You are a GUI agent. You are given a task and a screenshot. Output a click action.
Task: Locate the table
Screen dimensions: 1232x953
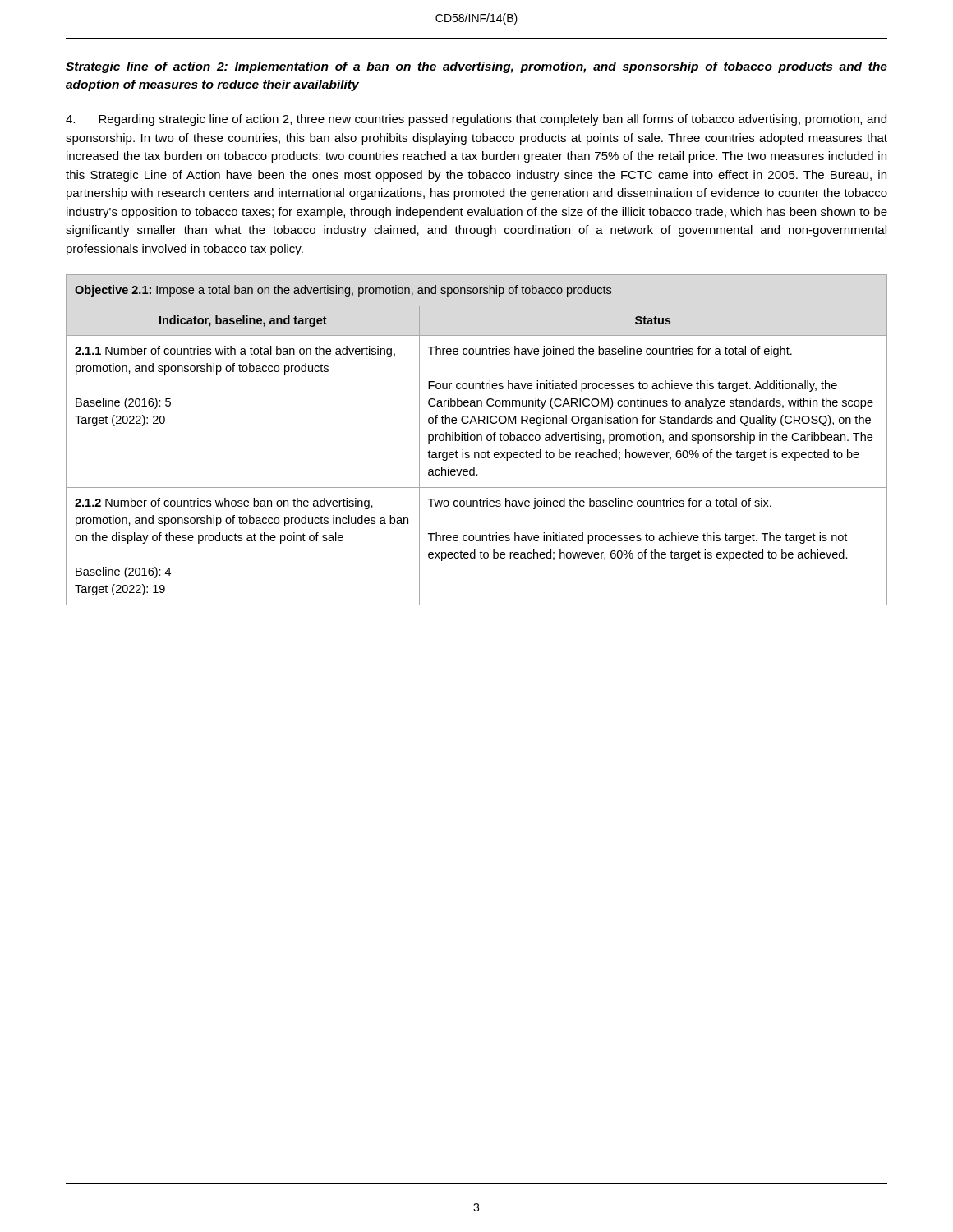pos(476,440)
